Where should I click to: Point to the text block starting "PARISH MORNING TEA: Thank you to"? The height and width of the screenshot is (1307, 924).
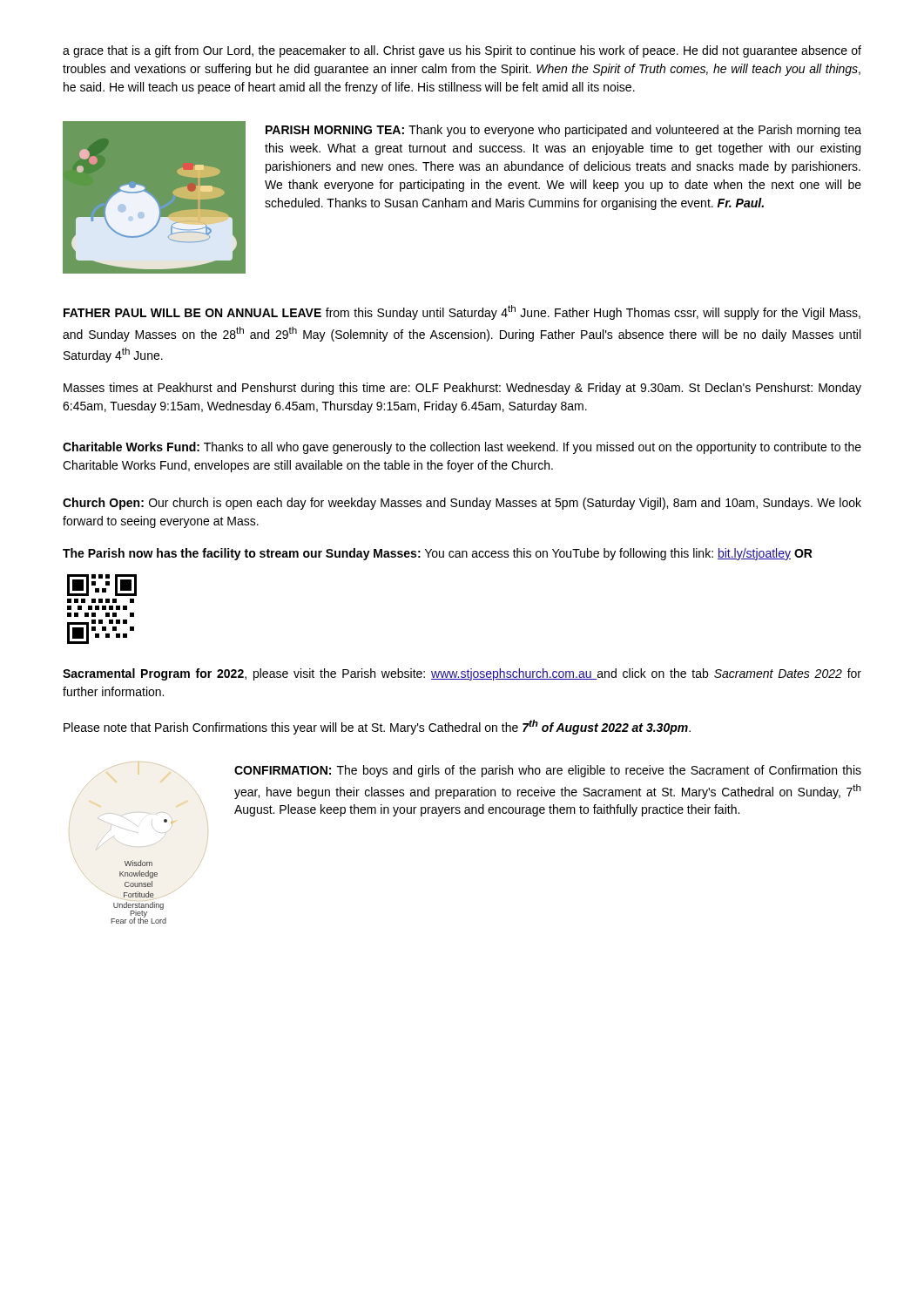tap(563, 166)
